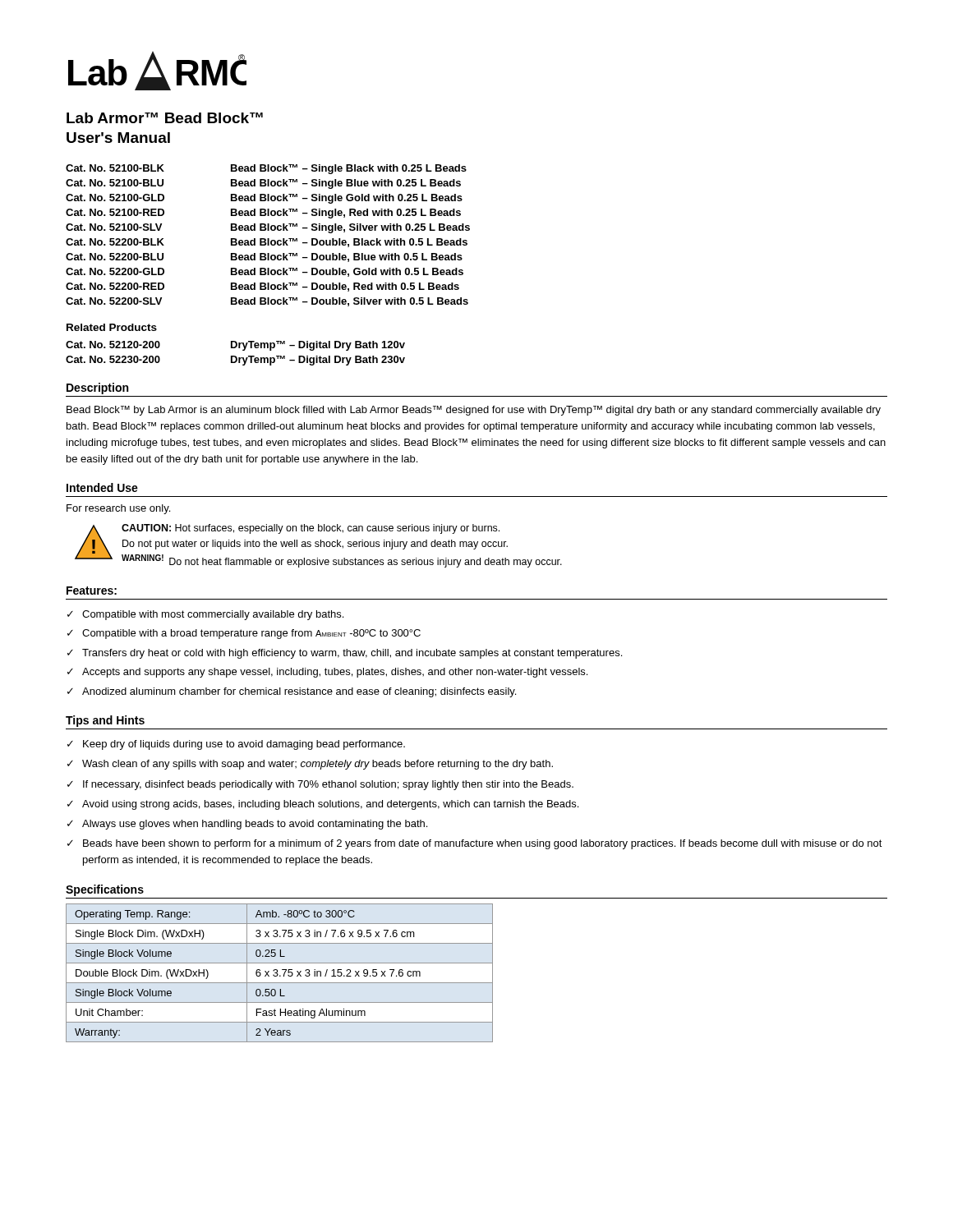Click on the list item that says "Avoid using strong acids, bases, including"

pos(331,804)
